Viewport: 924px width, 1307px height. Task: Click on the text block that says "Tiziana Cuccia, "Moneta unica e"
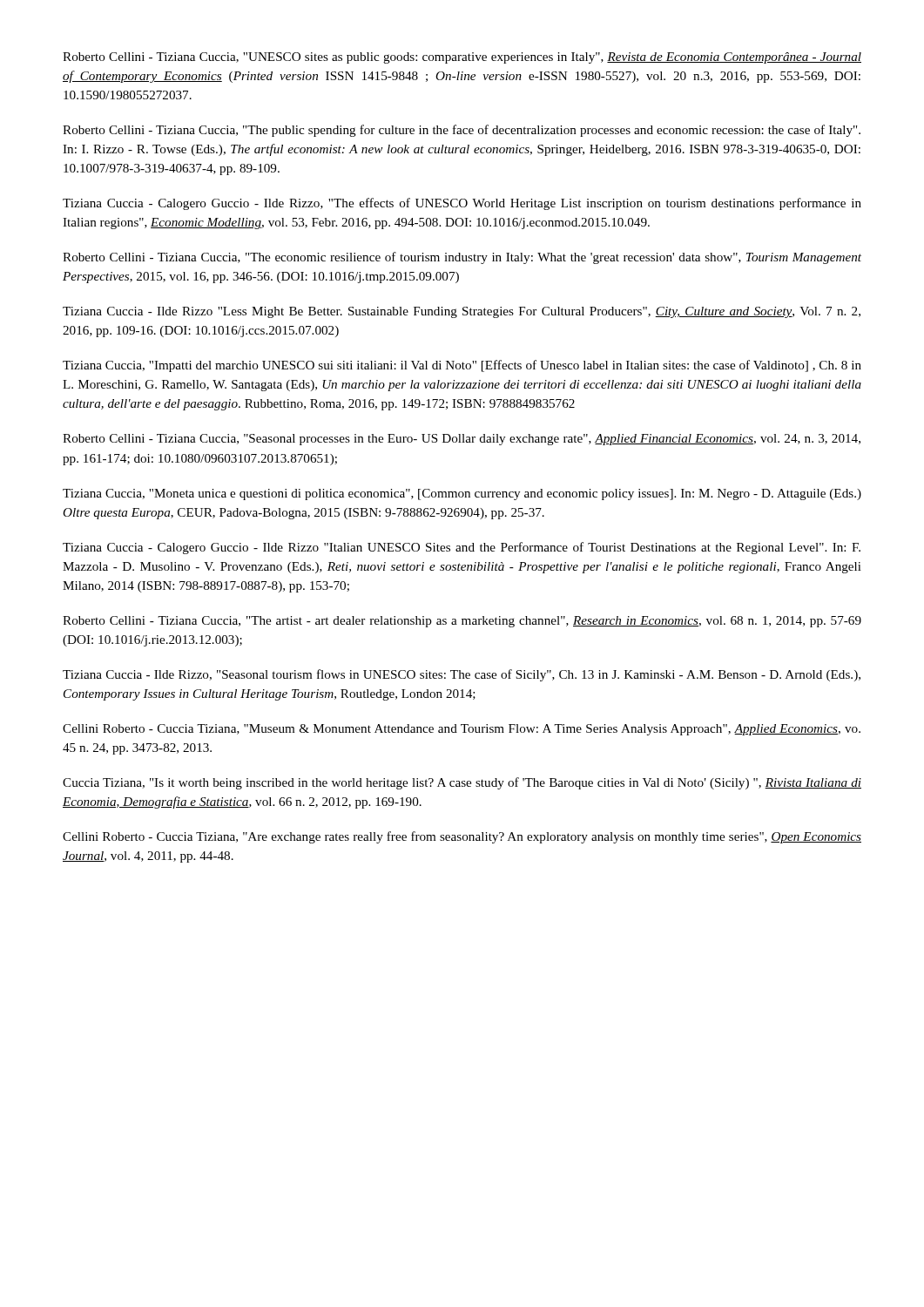click(462, 502)
